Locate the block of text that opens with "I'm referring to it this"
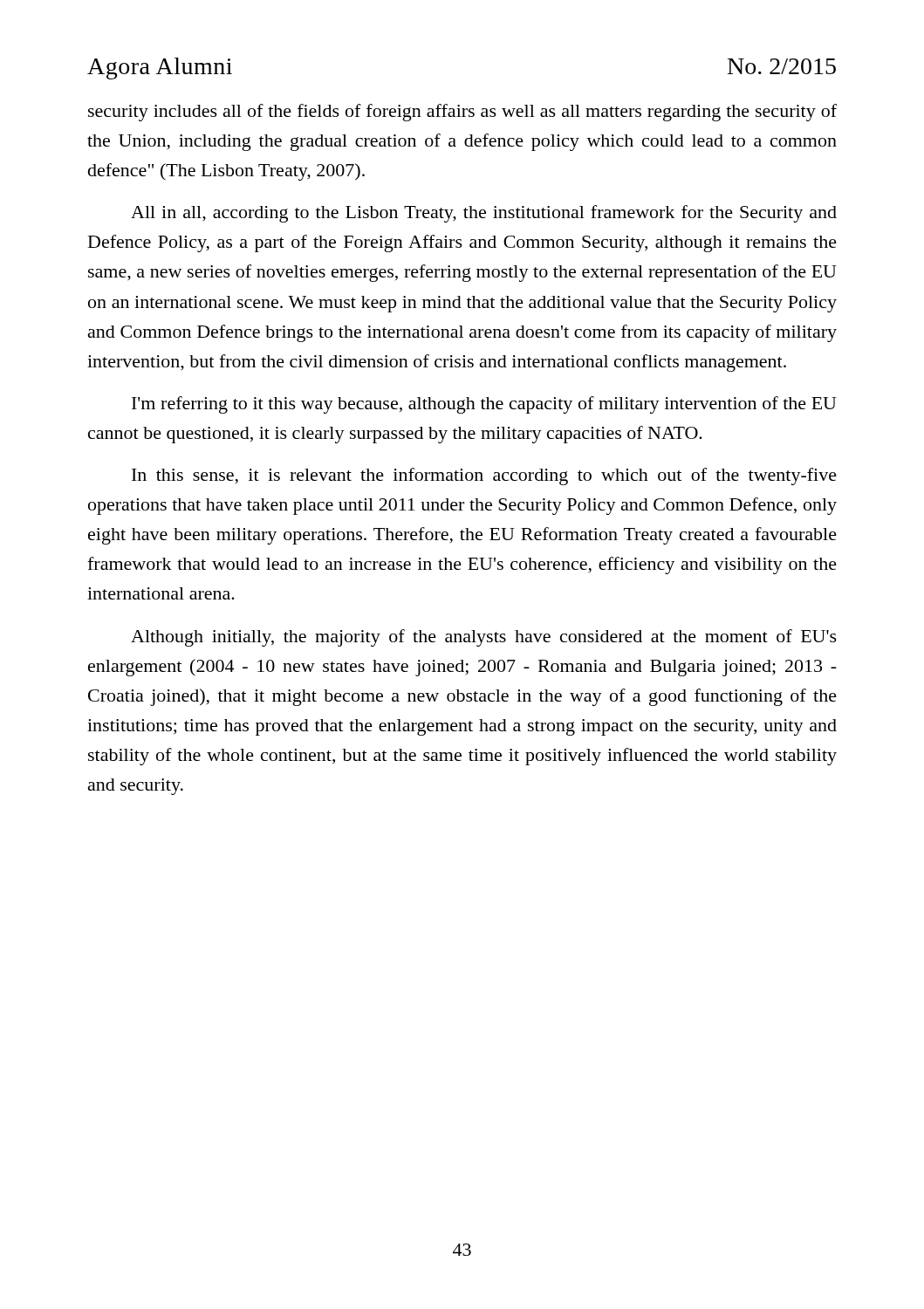 (x=462, y=418)
